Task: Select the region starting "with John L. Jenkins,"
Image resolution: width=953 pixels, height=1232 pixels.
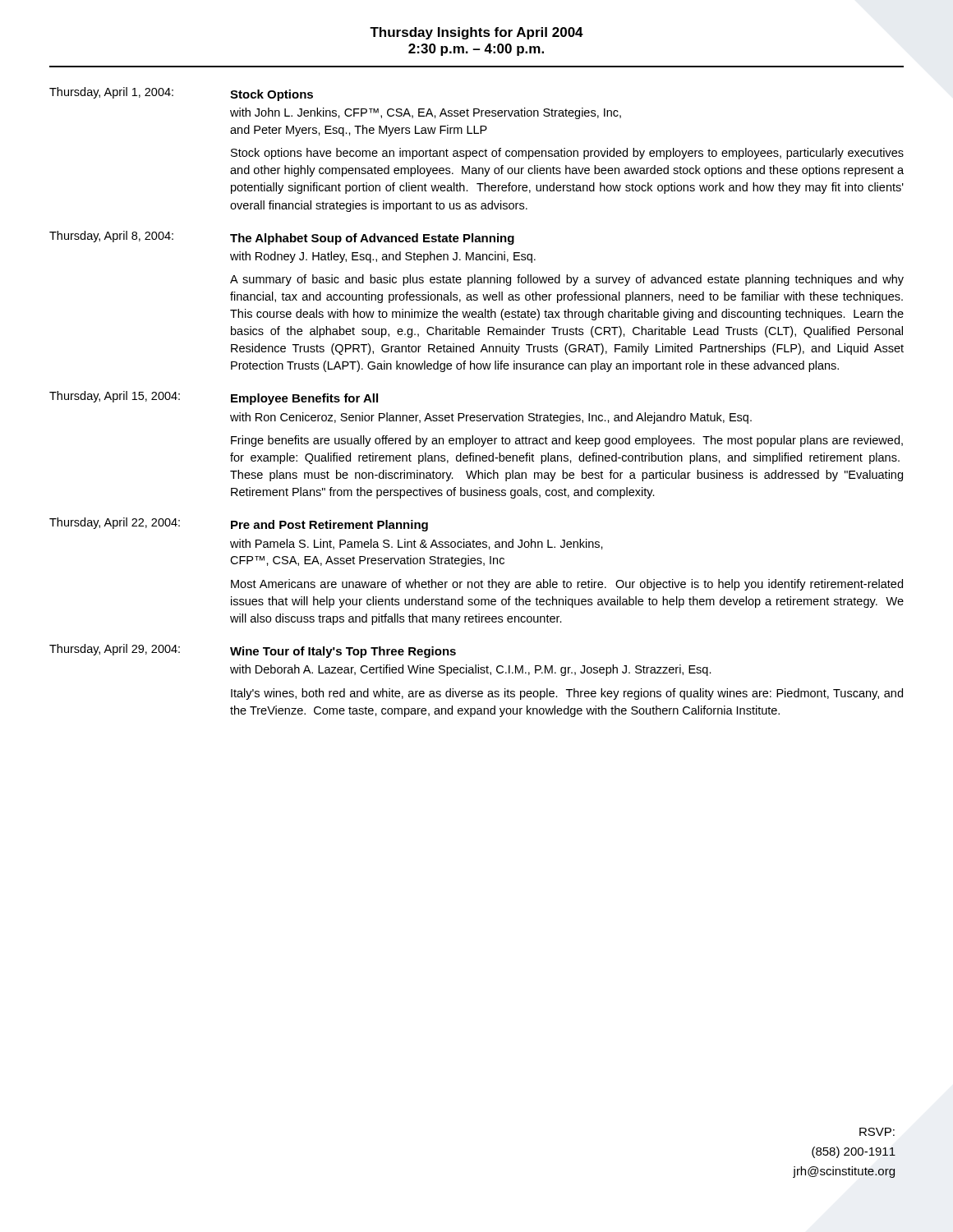Action: (426, 121)
